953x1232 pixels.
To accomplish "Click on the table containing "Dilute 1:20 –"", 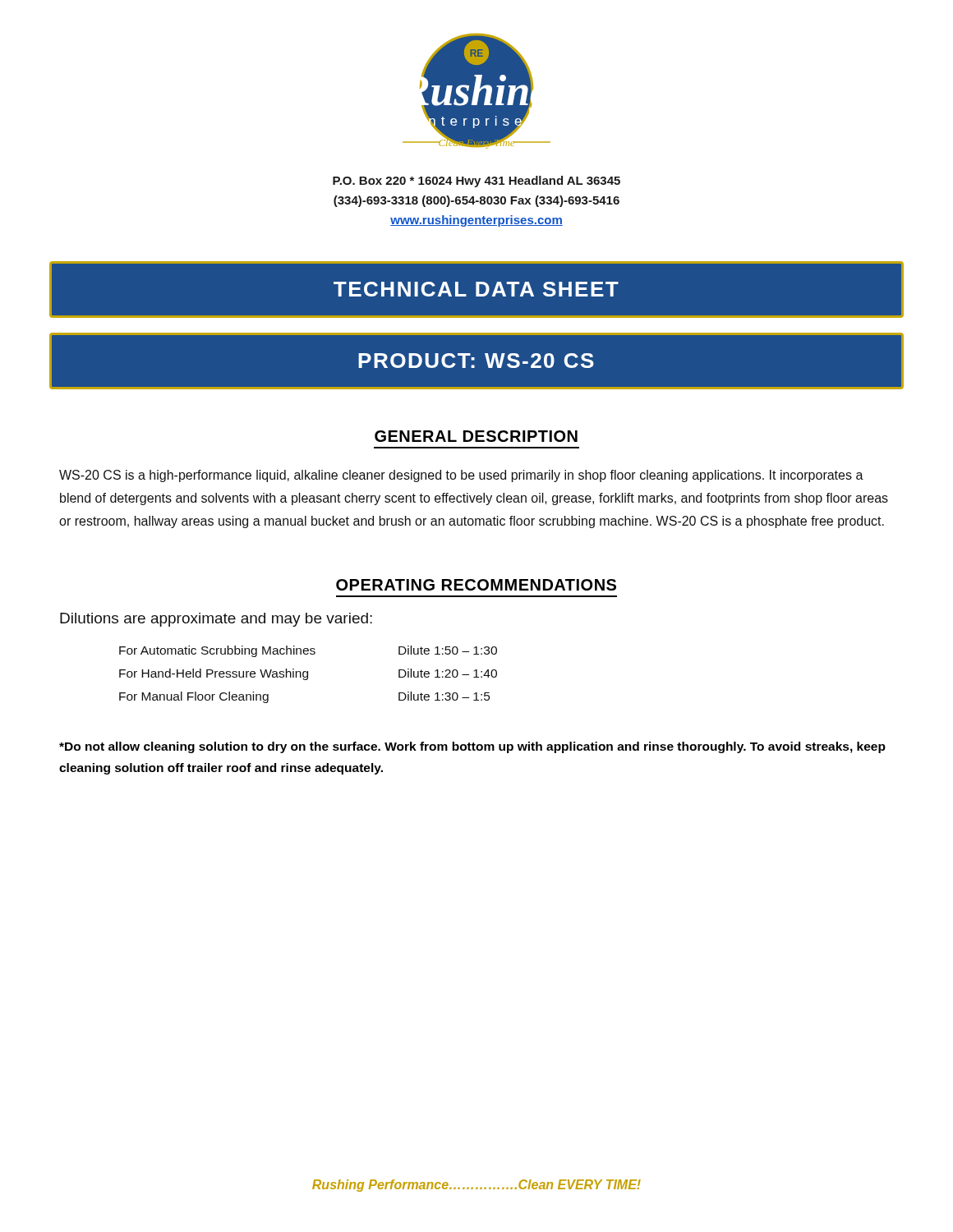I will 476,674.
